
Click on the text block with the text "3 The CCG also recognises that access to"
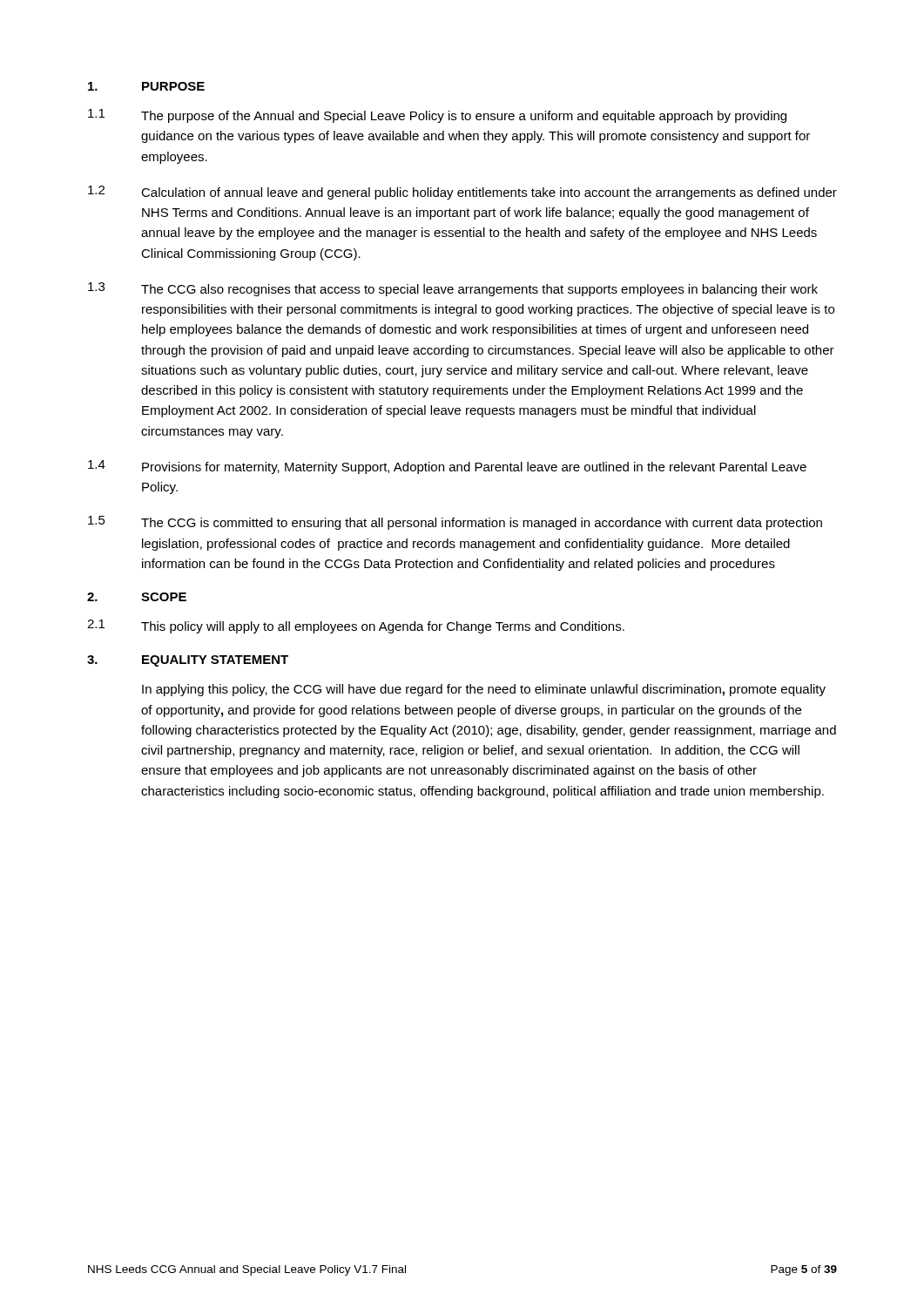[462, 360]
